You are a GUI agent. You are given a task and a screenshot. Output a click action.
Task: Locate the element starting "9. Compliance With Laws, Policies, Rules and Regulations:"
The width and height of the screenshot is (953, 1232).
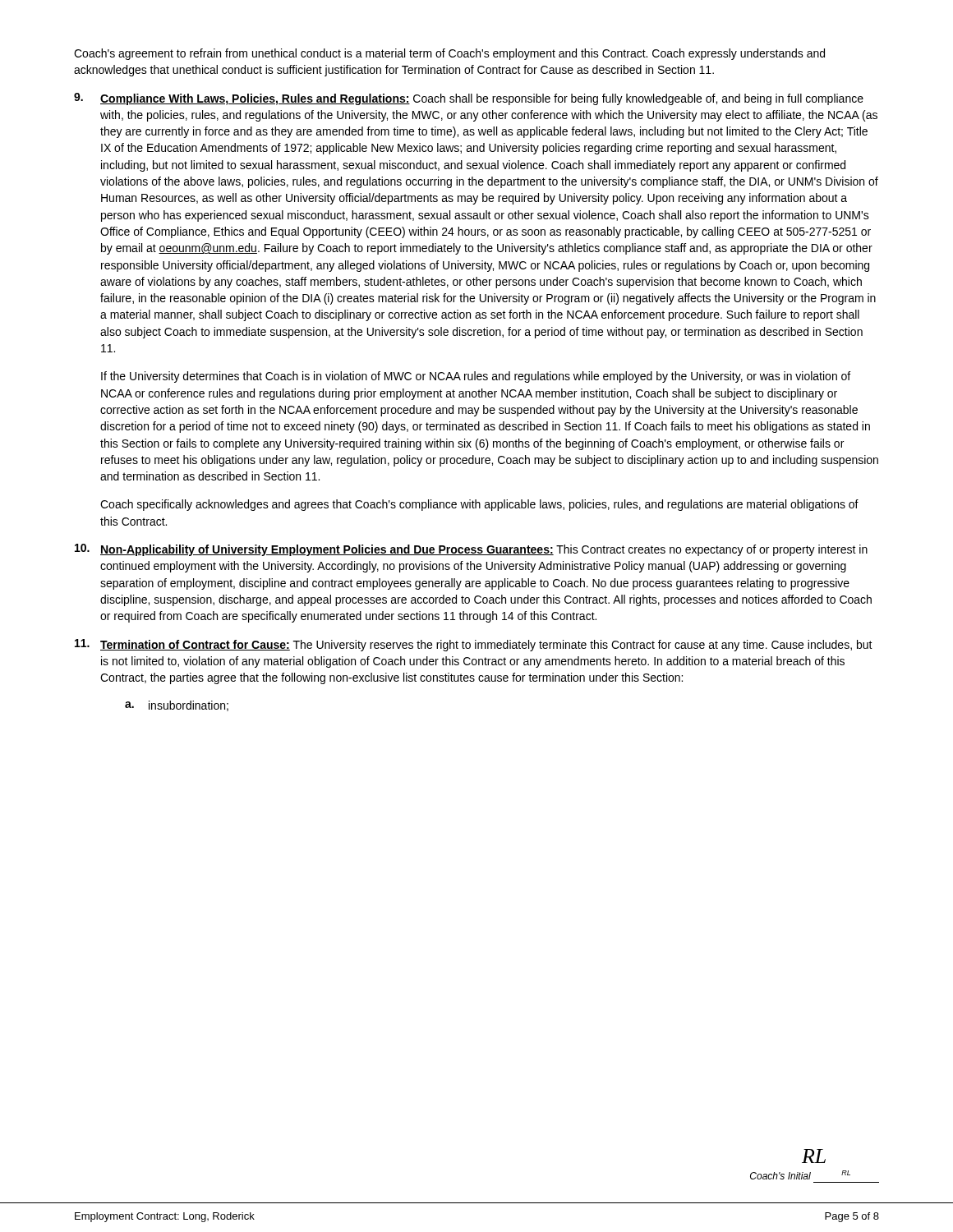pyautogui.click(x=476, y=223)
